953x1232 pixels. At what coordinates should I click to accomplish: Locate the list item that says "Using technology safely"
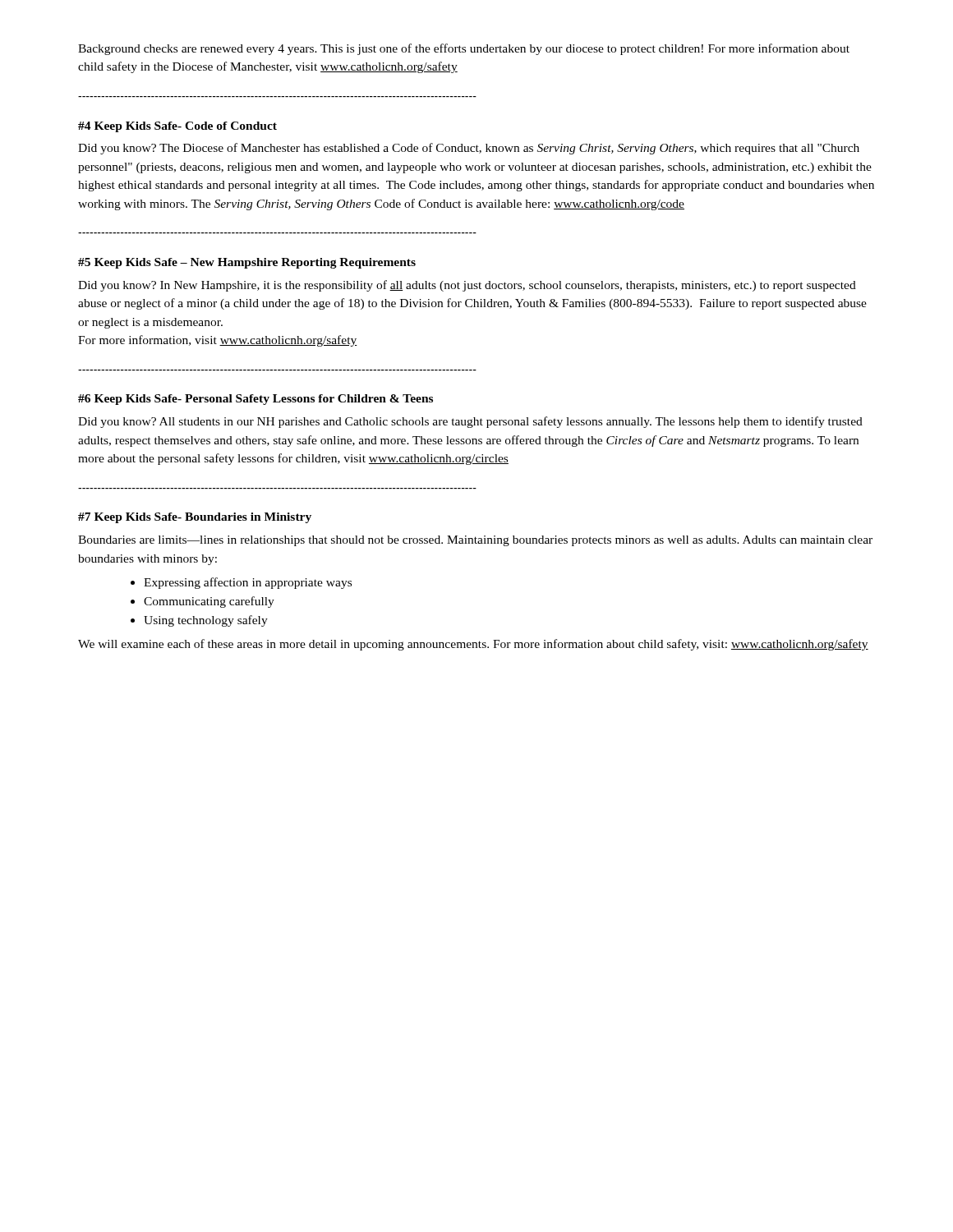pos(206,620)
